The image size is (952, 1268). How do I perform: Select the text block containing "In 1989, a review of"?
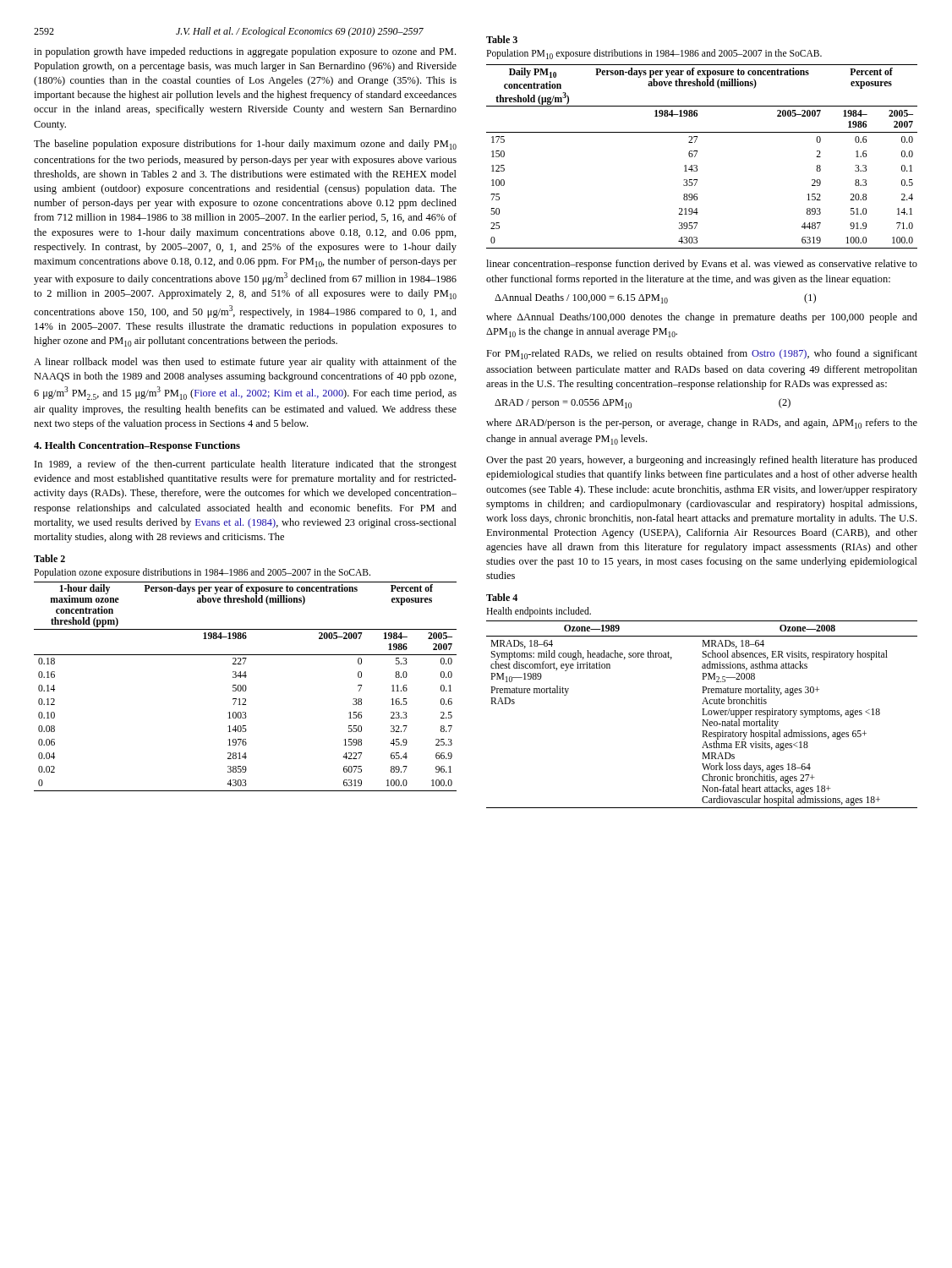pos(245,501)
